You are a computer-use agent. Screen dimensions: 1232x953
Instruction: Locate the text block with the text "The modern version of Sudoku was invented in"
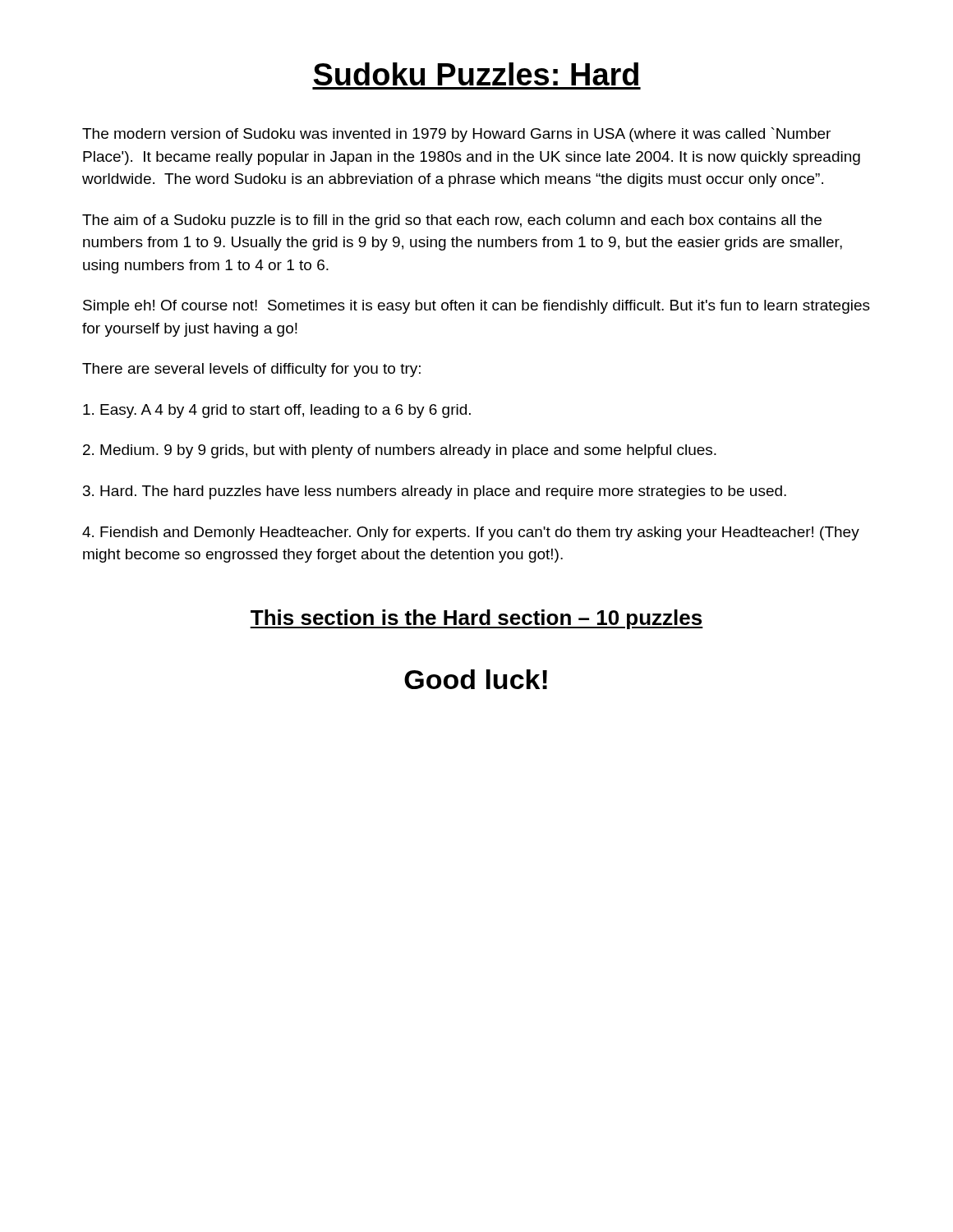pos(471,156)
